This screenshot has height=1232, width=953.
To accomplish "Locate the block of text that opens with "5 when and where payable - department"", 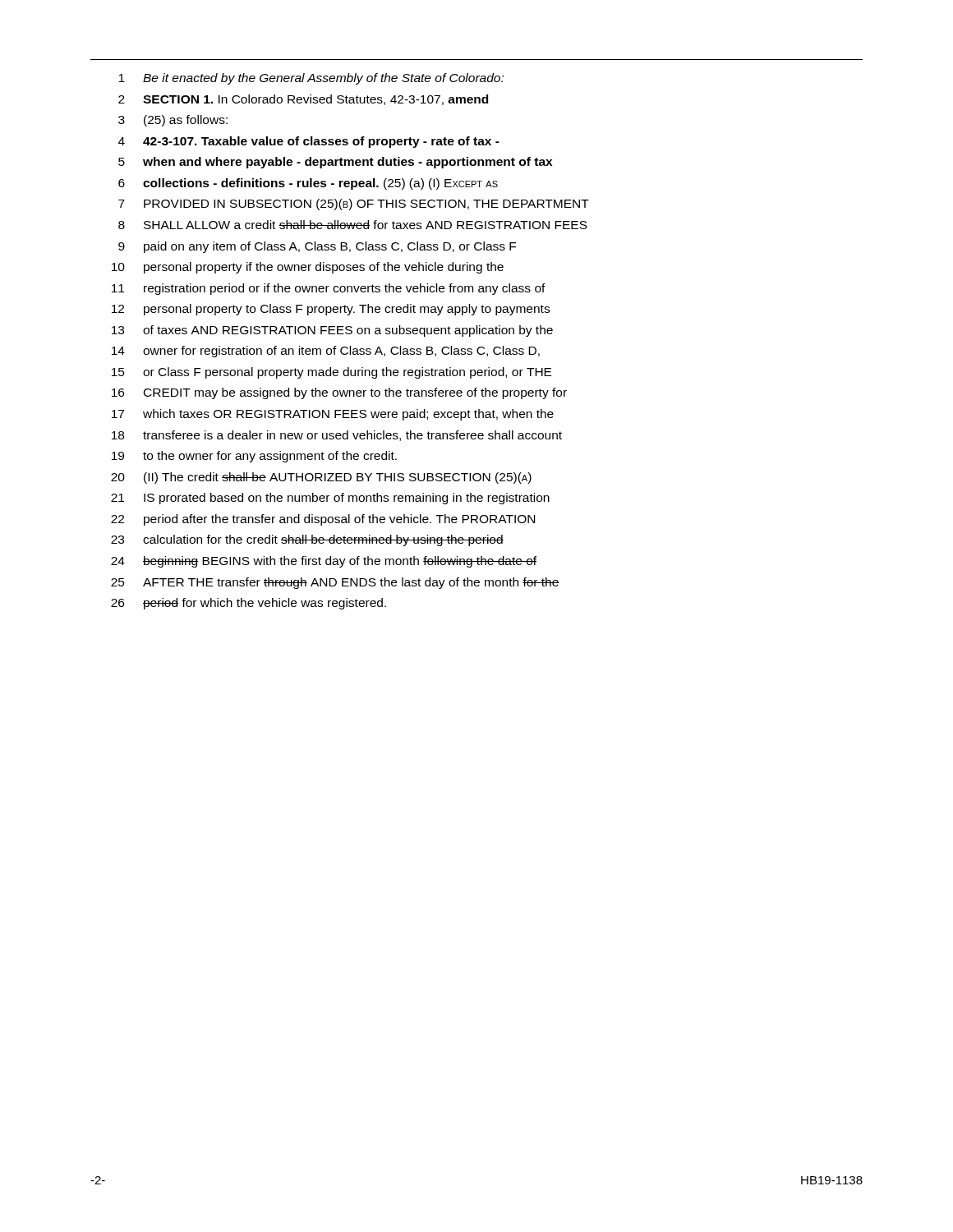I will tap(476, 162).
